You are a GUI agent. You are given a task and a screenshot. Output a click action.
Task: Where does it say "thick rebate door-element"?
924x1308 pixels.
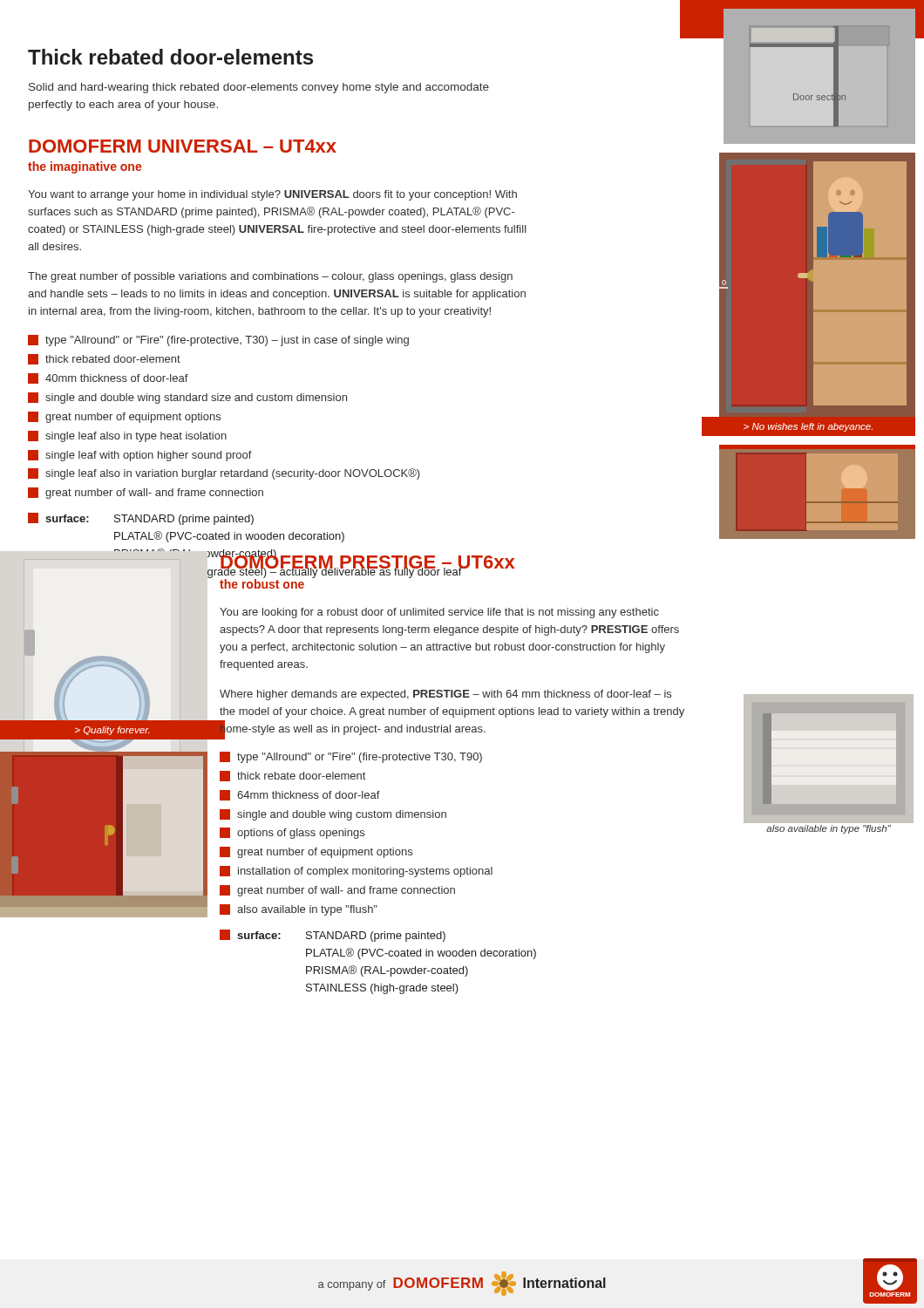click(293, 776)
